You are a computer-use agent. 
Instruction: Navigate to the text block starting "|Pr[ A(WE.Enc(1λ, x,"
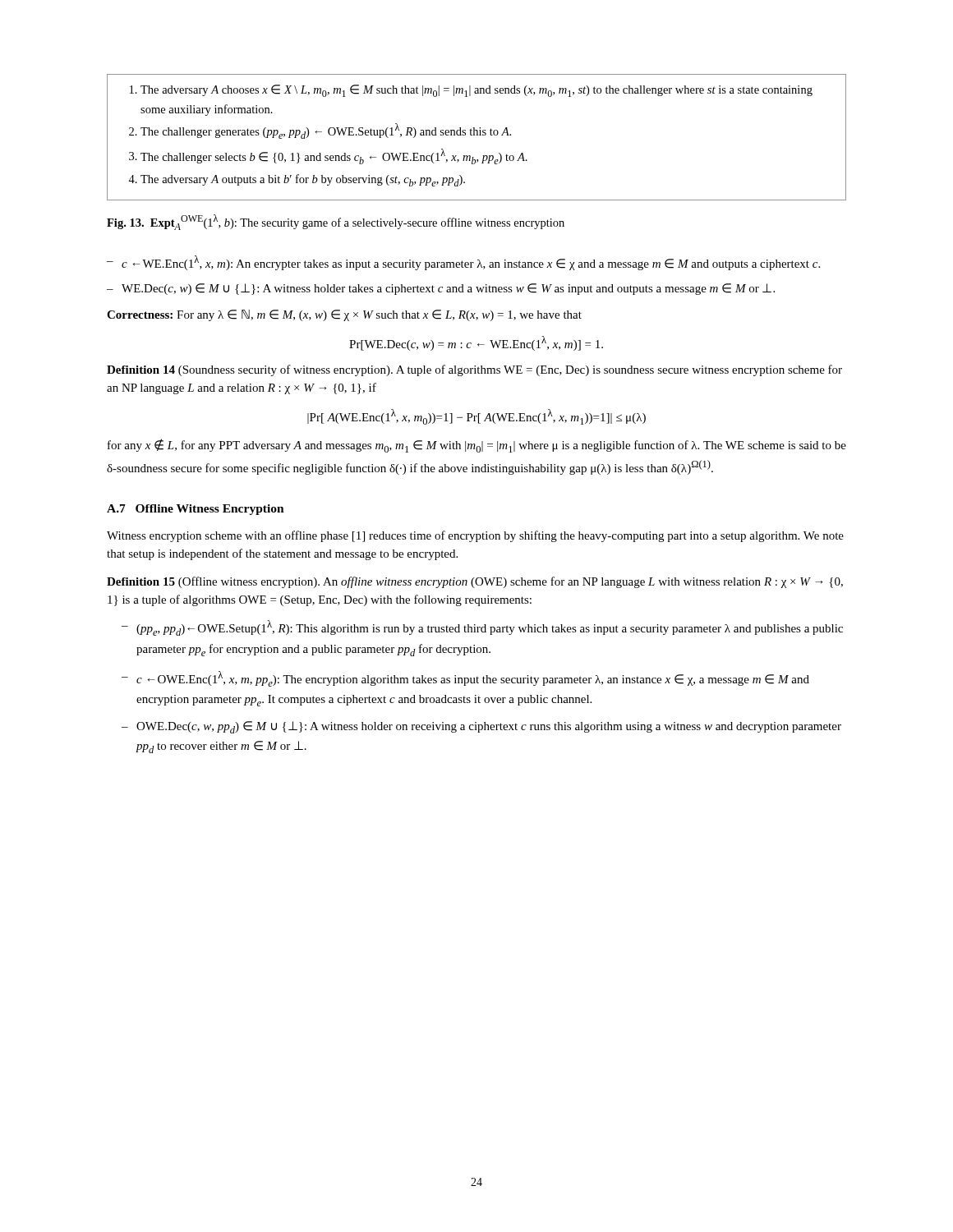(x=476, y=417)
